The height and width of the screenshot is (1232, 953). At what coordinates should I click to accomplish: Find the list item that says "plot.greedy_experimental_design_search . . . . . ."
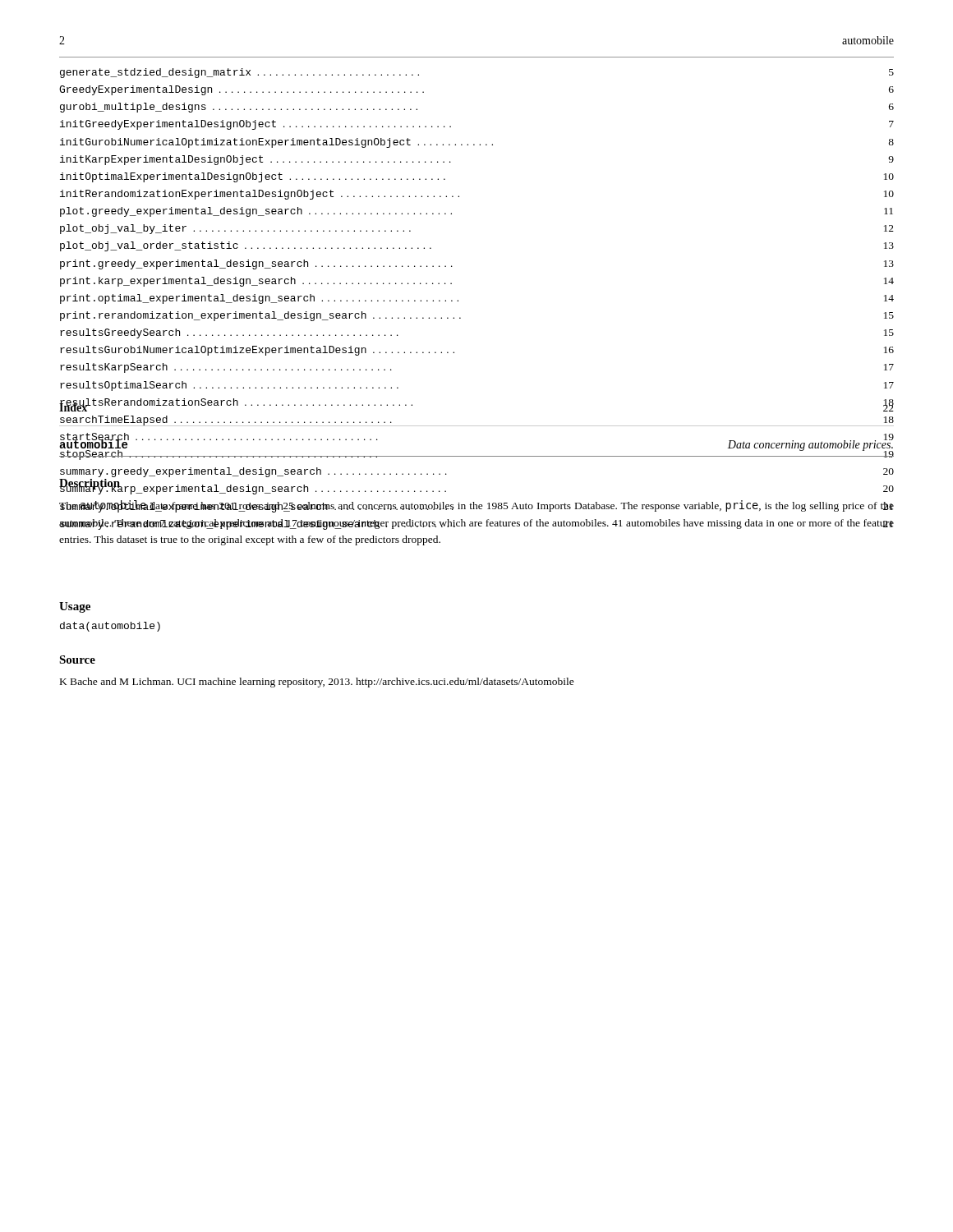184,211
